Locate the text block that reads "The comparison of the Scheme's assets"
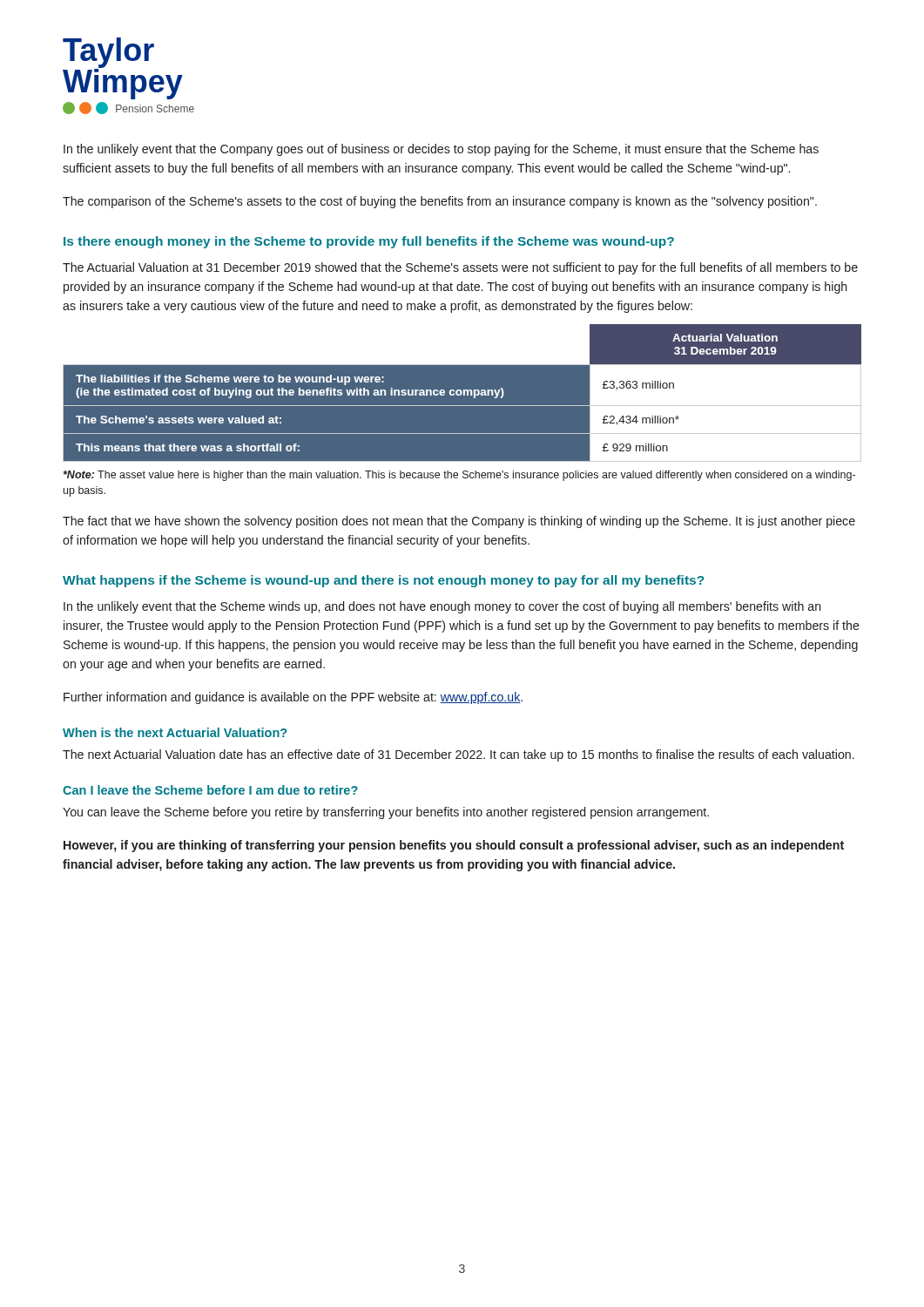Image resolution: width=924 pixels, height=1307 pixels. [440, 201]
